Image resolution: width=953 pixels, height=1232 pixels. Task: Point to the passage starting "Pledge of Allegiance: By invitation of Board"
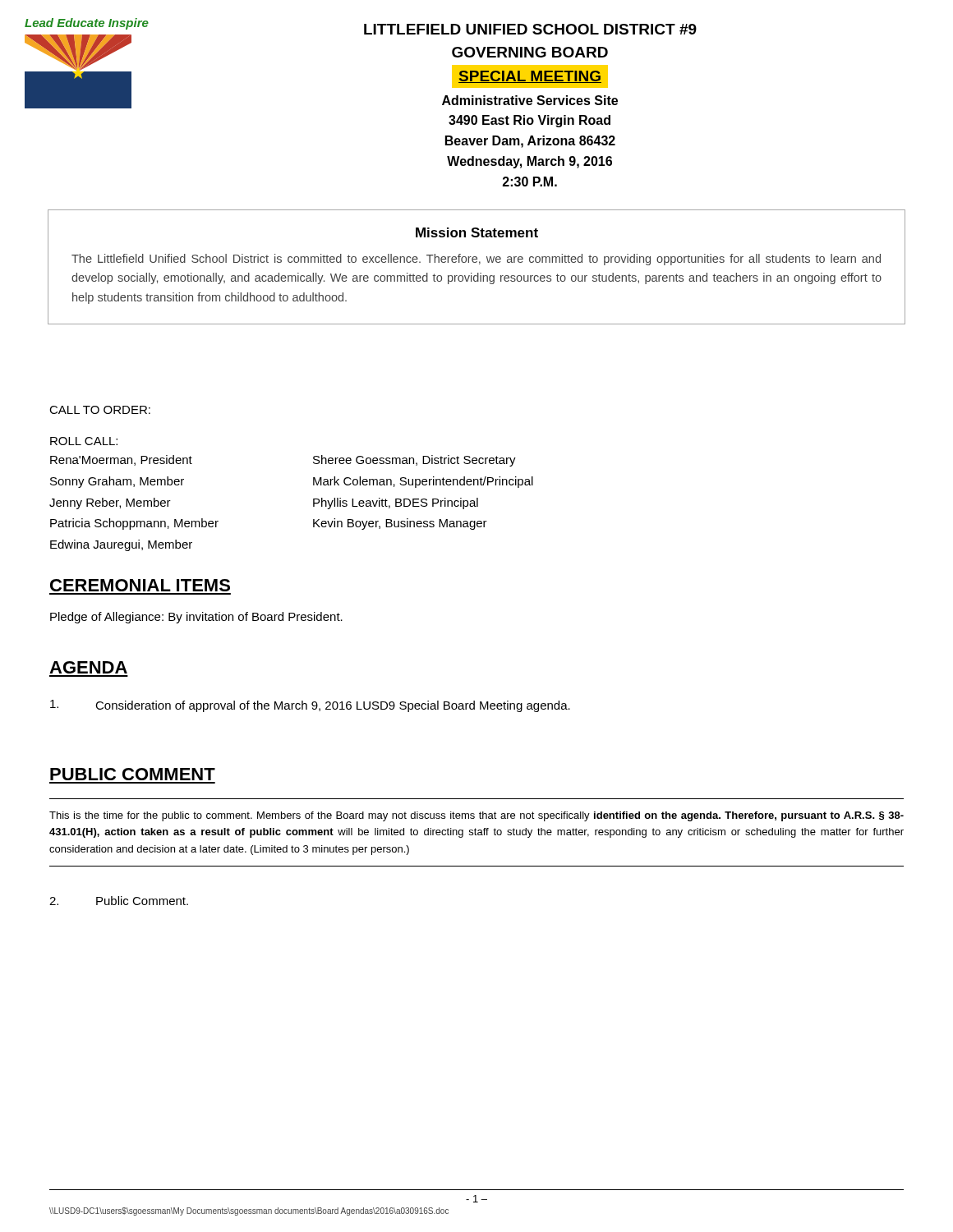point(196,616)
